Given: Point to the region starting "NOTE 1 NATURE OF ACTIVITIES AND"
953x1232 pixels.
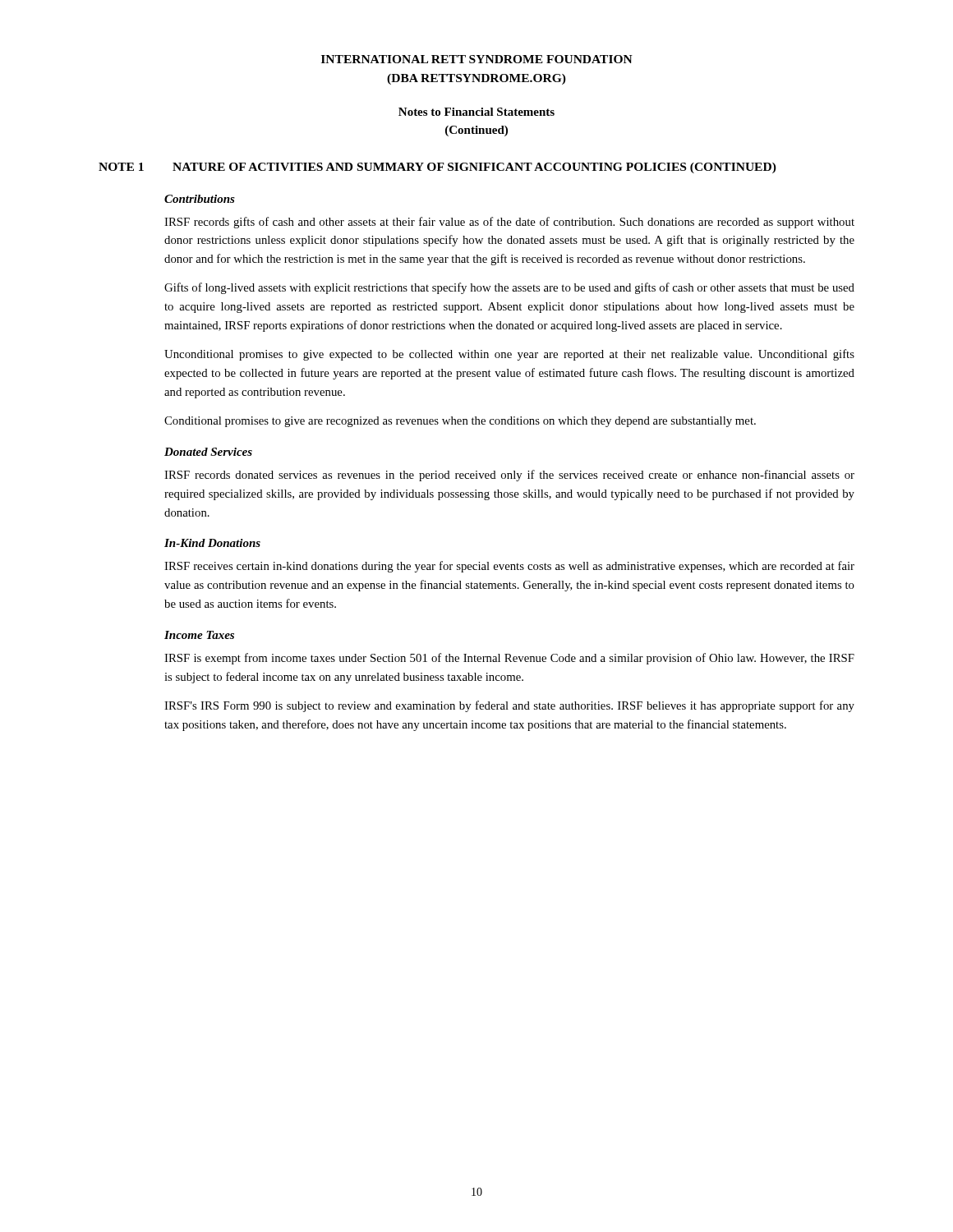Looking at the screenshot, I should coord(437,166).
